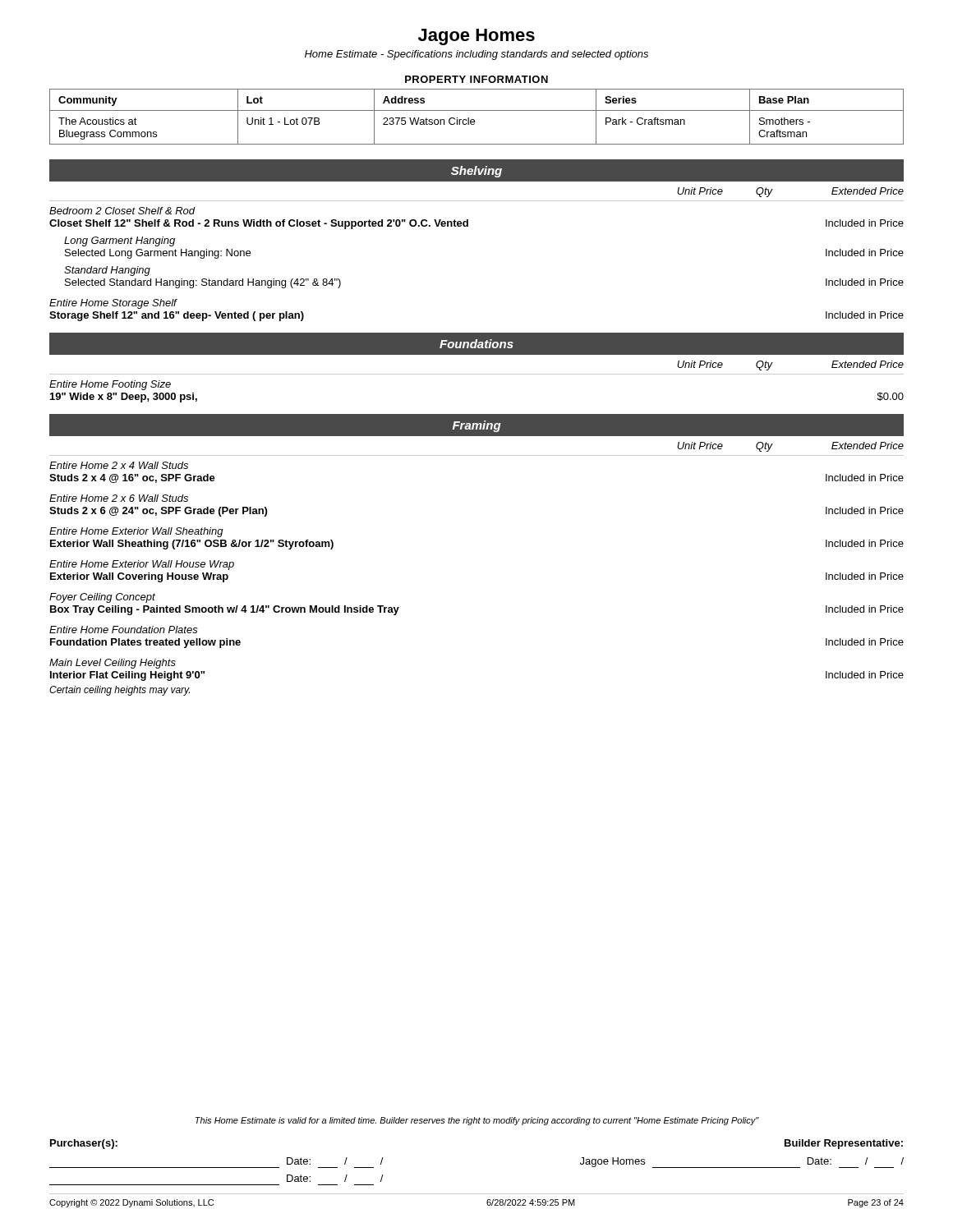
Task: Find the region starting "Certain ceiling heights may vary."
Action: [x=120, y=690]
